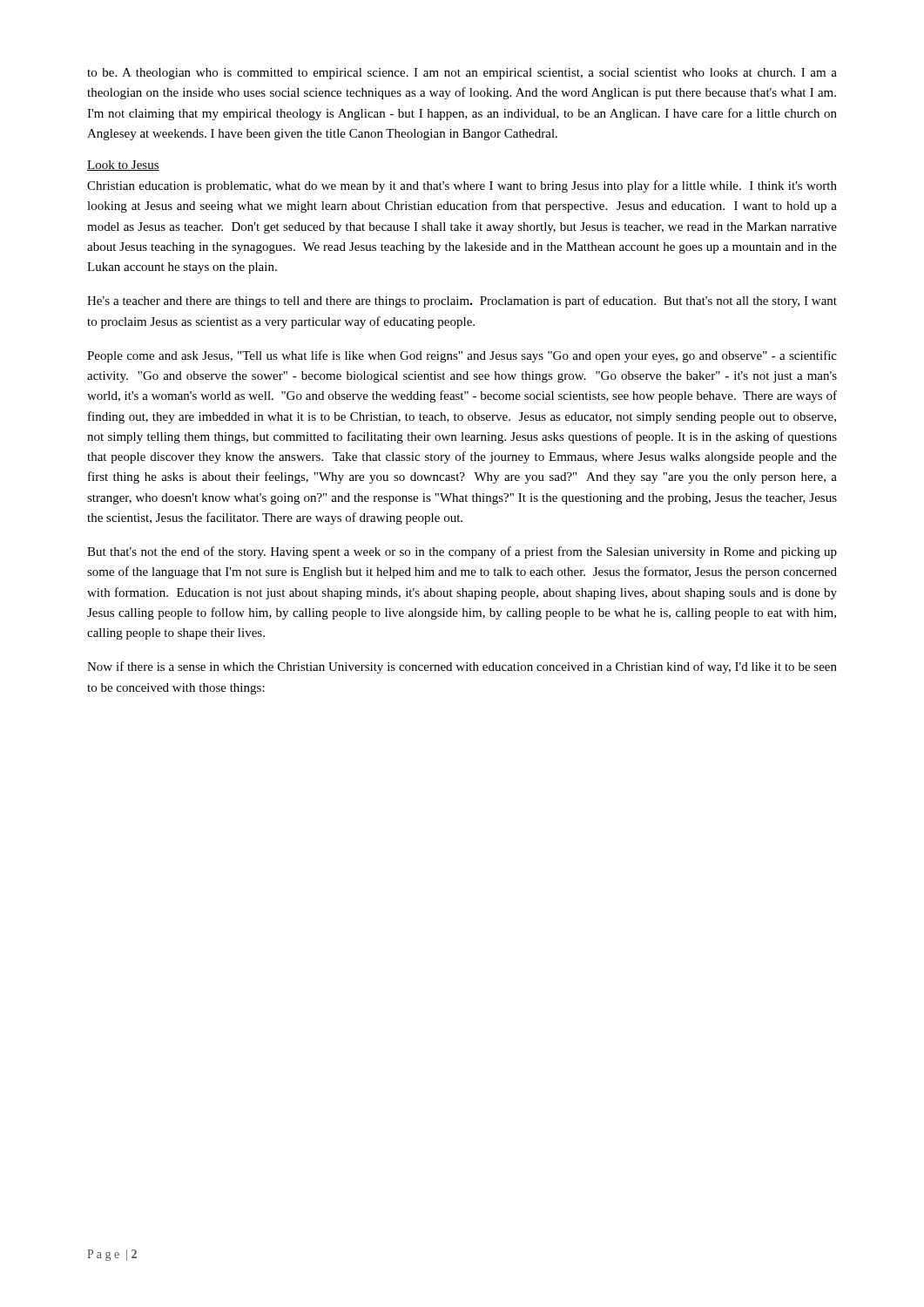Image resolution: width=924 pixels, height=1307 pixels.
Task: Locate the block of text that opens with "People come and ask"
Action: [462, 436]
